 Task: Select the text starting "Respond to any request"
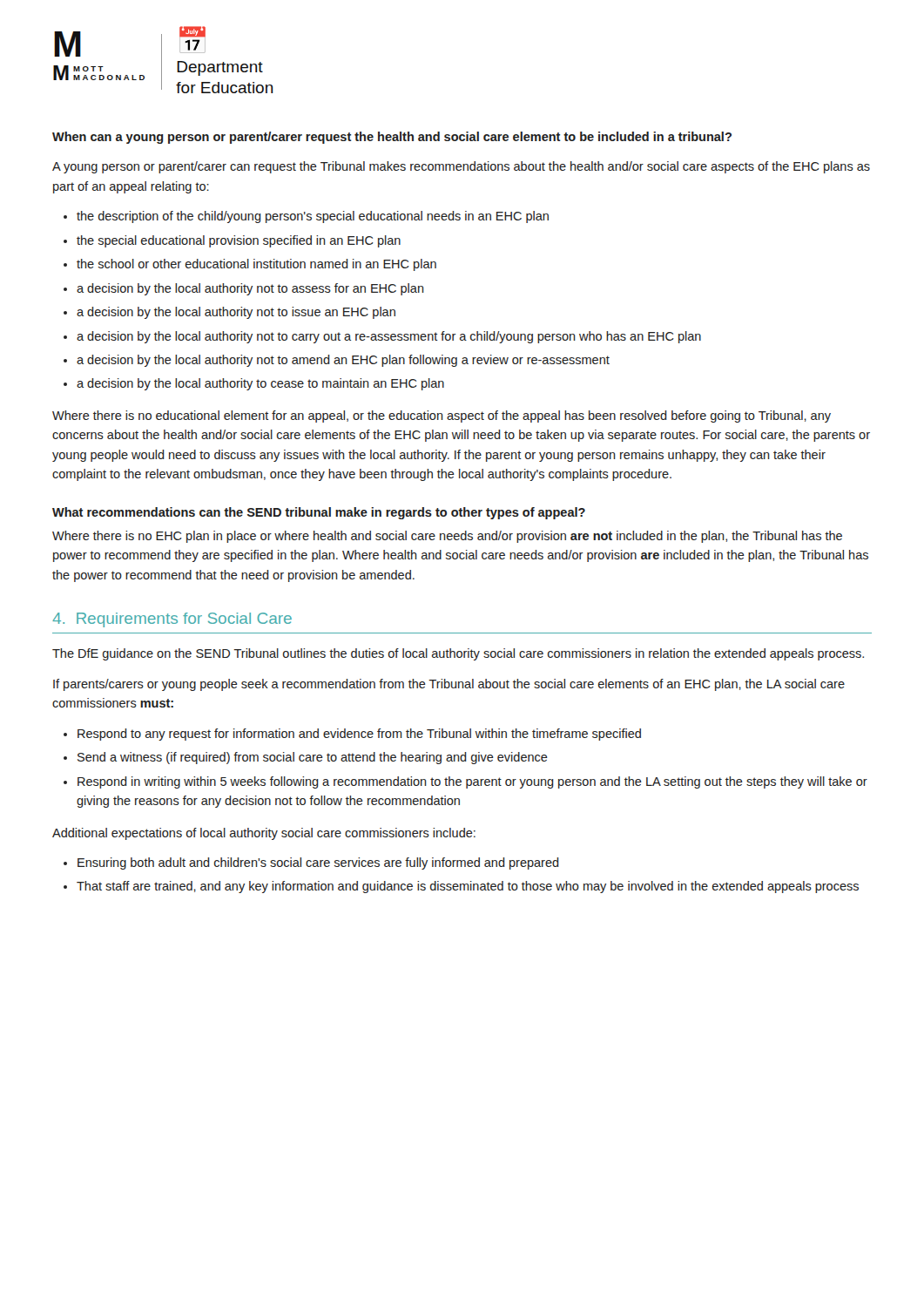click(x=359, y=733)
